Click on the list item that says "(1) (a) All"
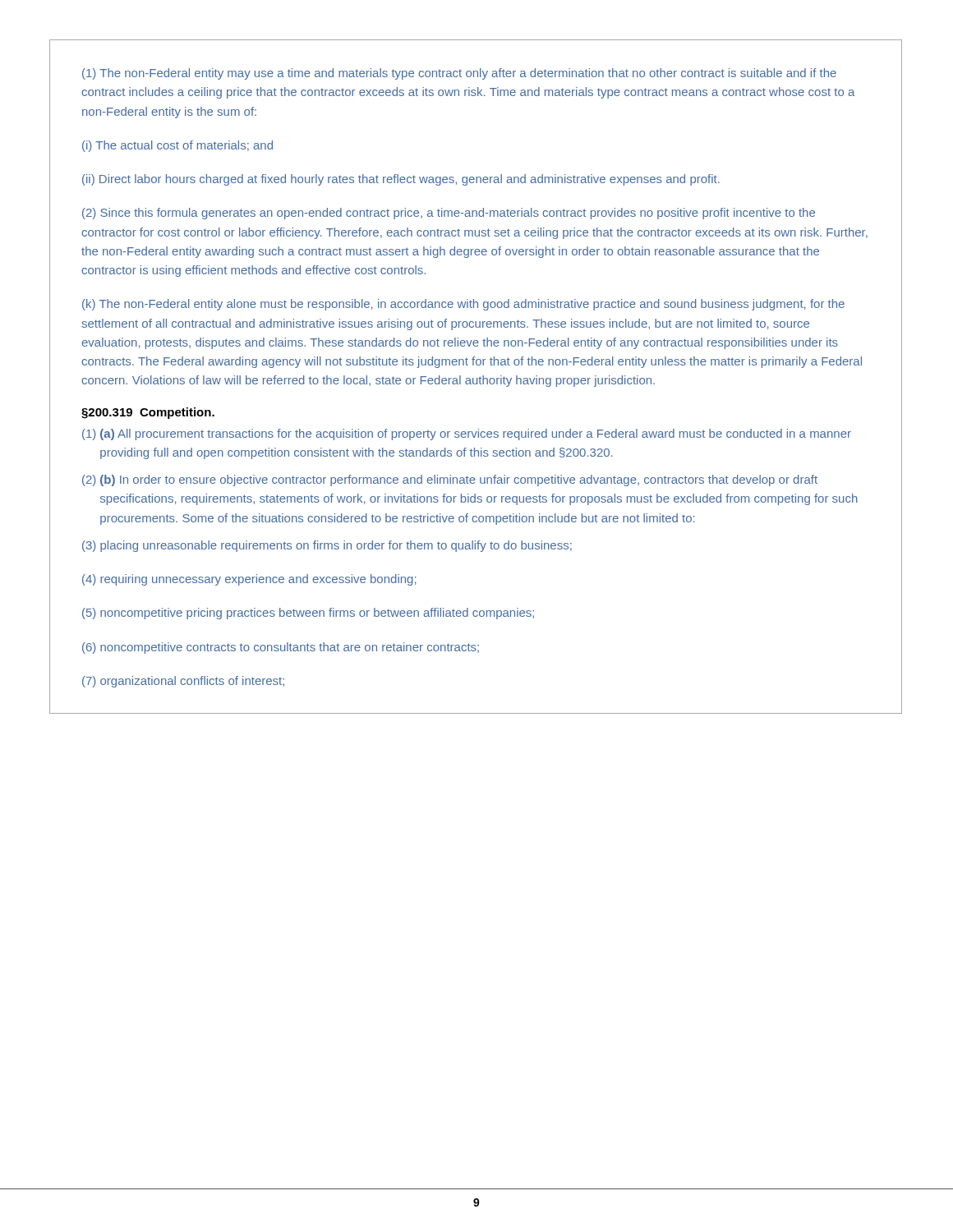 coord(476,443)
